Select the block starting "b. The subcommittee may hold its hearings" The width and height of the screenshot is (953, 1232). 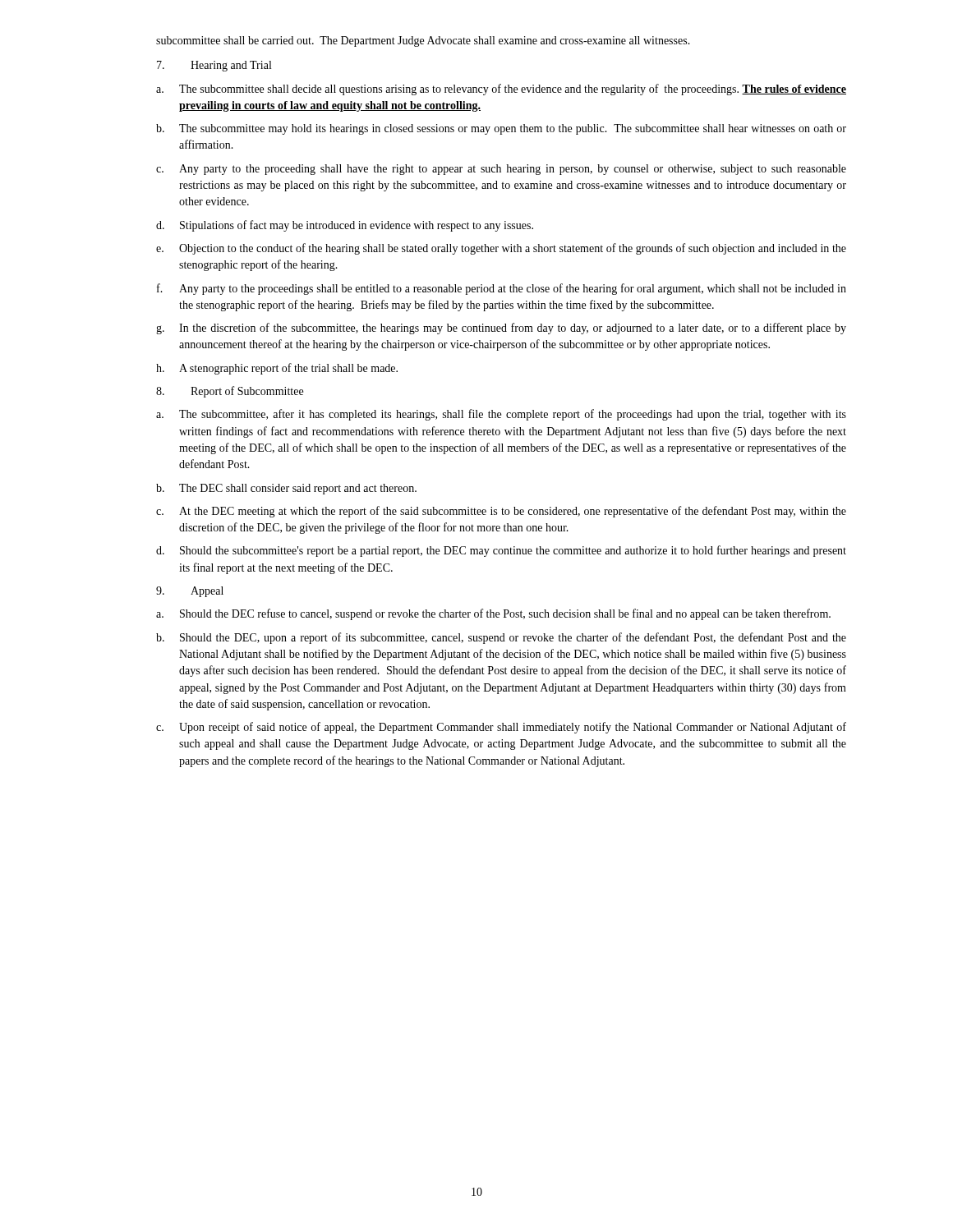coord(501,138)
